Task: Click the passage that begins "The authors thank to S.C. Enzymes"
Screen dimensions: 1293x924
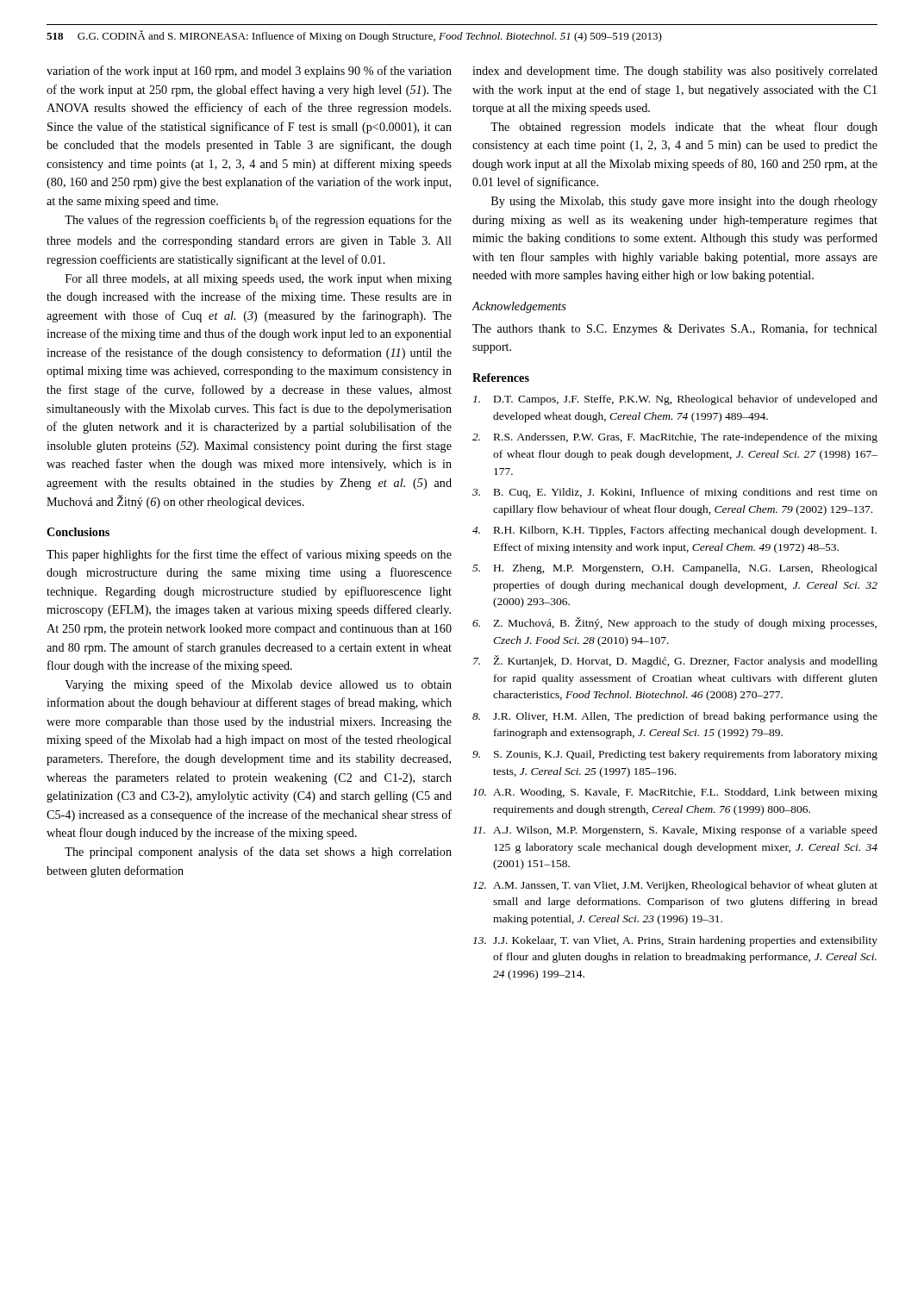Action: coord(675,338)
